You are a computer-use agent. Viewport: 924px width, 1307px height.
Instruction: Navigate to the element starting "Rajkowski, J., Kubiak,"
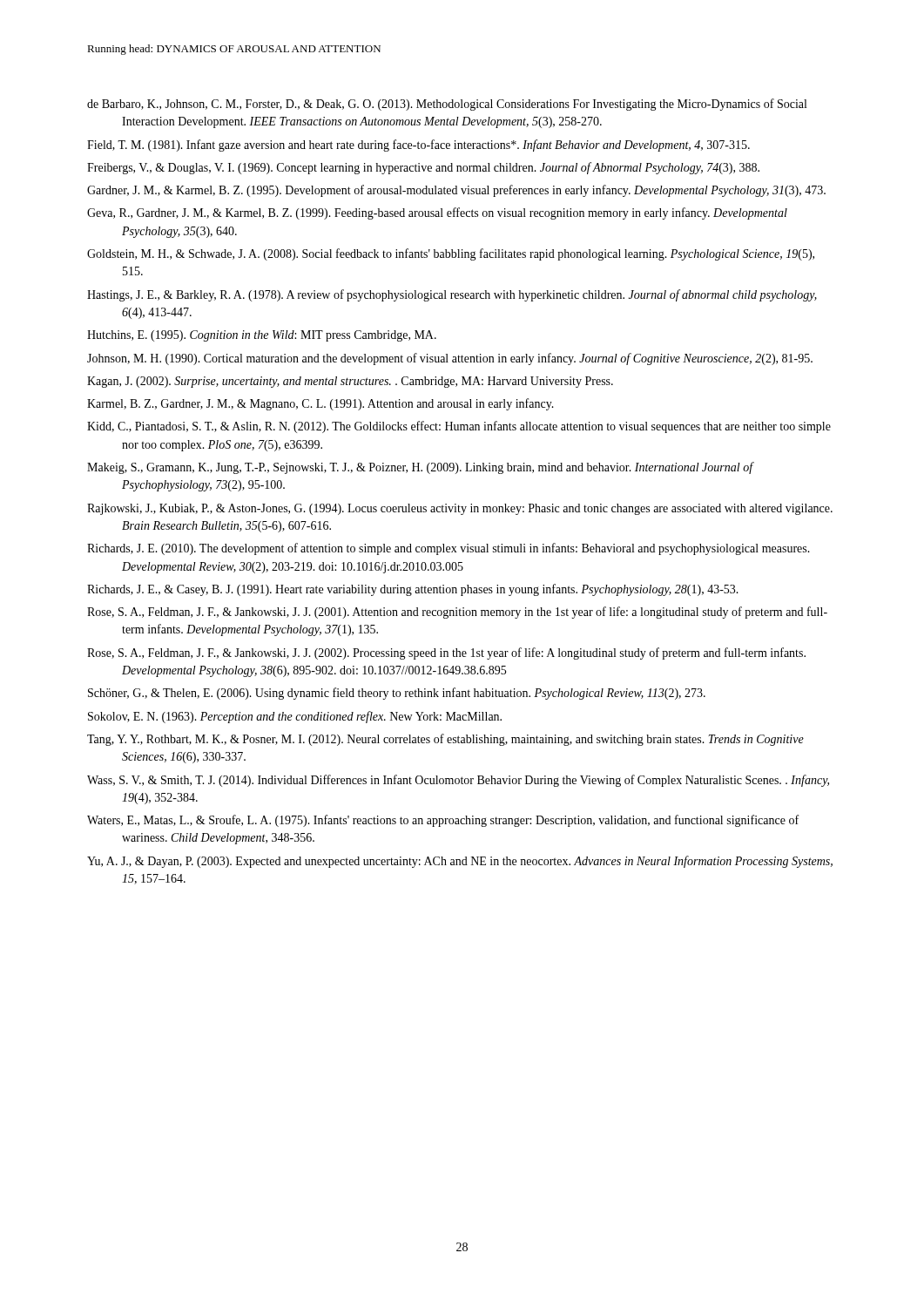pos(460,517)
